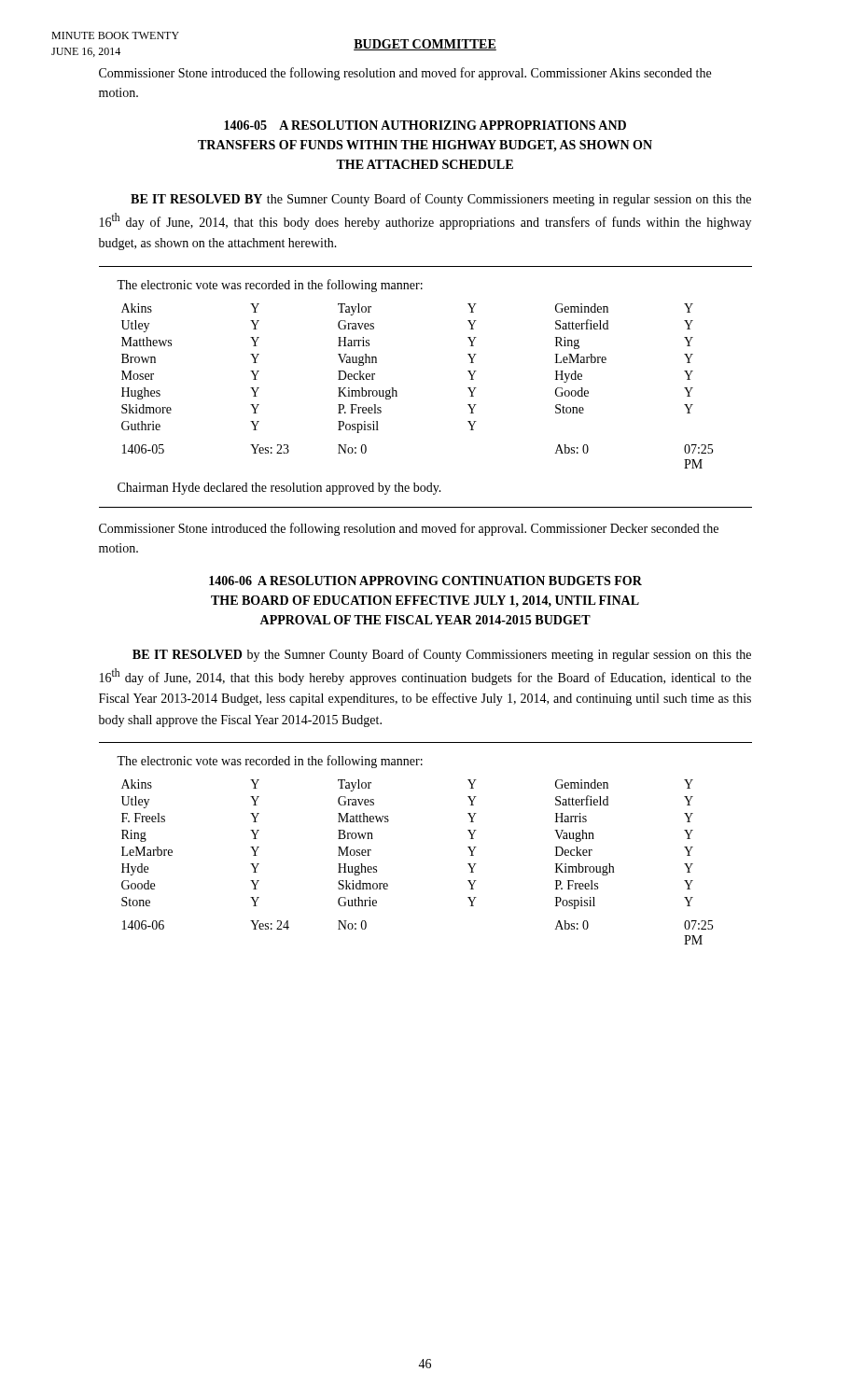850x1400 pixels.
Task: Click on the section header that reads "1406-05 A RESOLUTION AUTHORIZING"
Action: (x=425, y=145)
